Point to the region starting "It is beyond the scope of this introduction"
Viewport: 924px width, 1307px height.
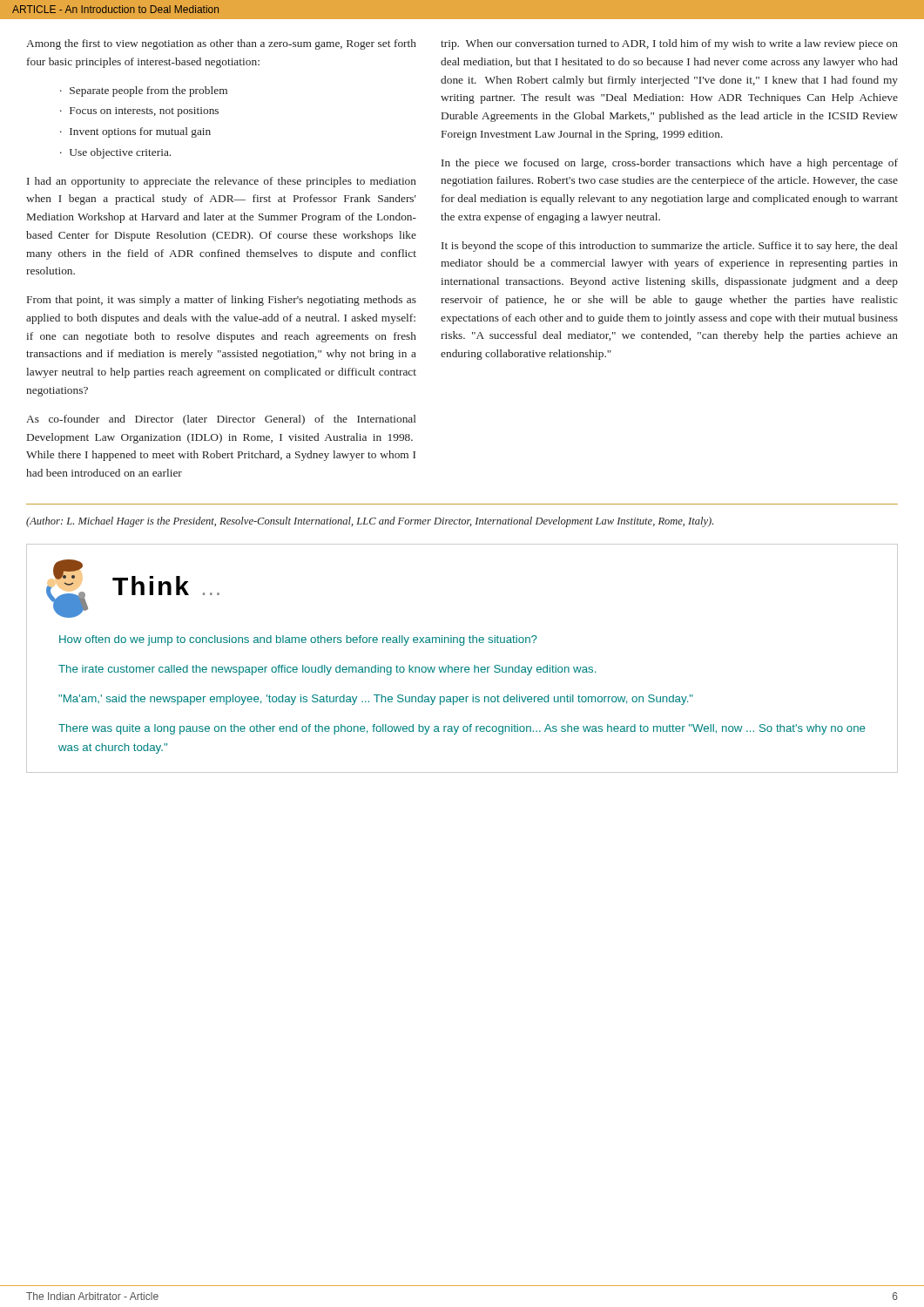tap(669, 299)
